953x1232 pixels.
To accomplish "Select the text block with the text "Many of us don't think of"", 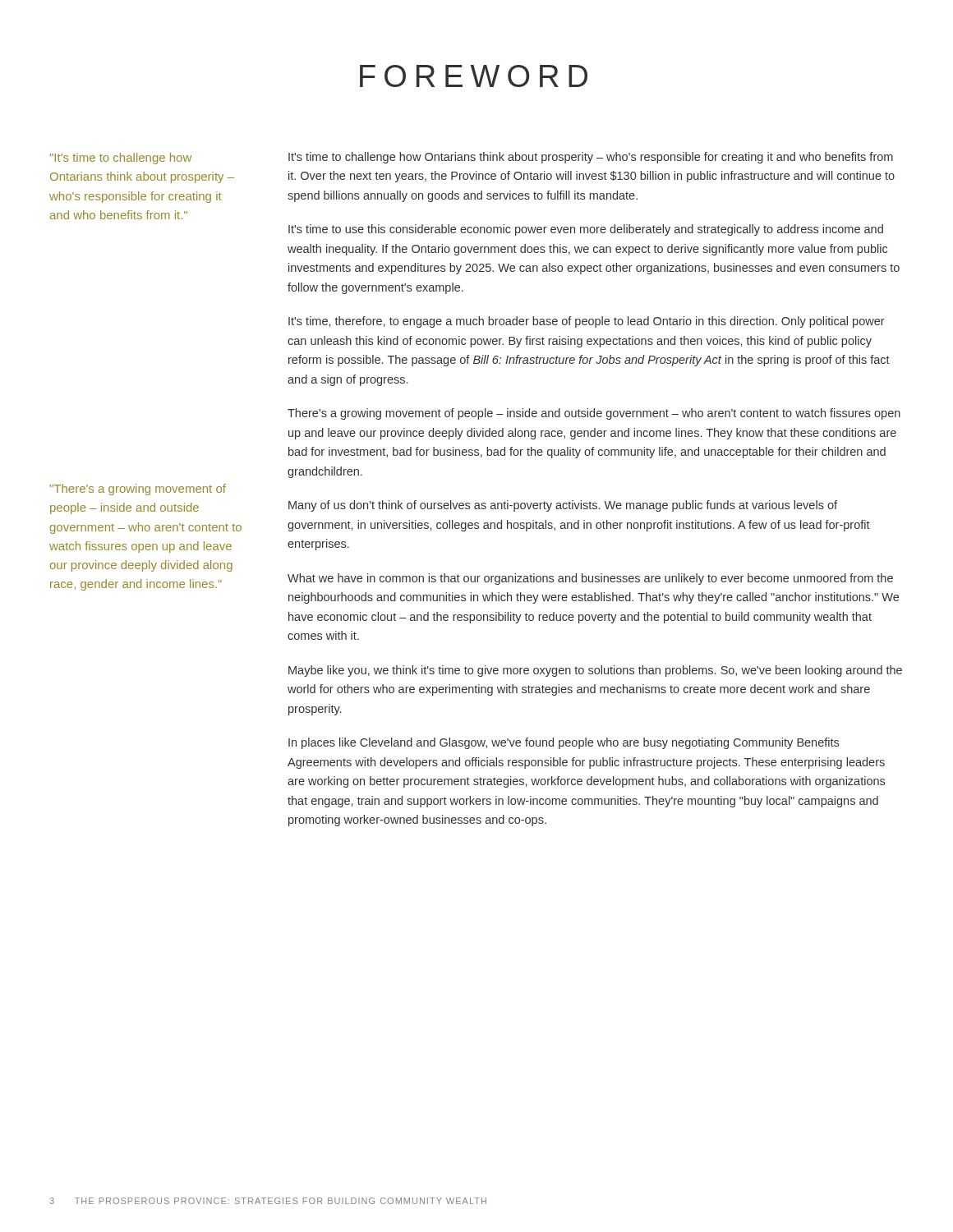I will pos(579,525).
